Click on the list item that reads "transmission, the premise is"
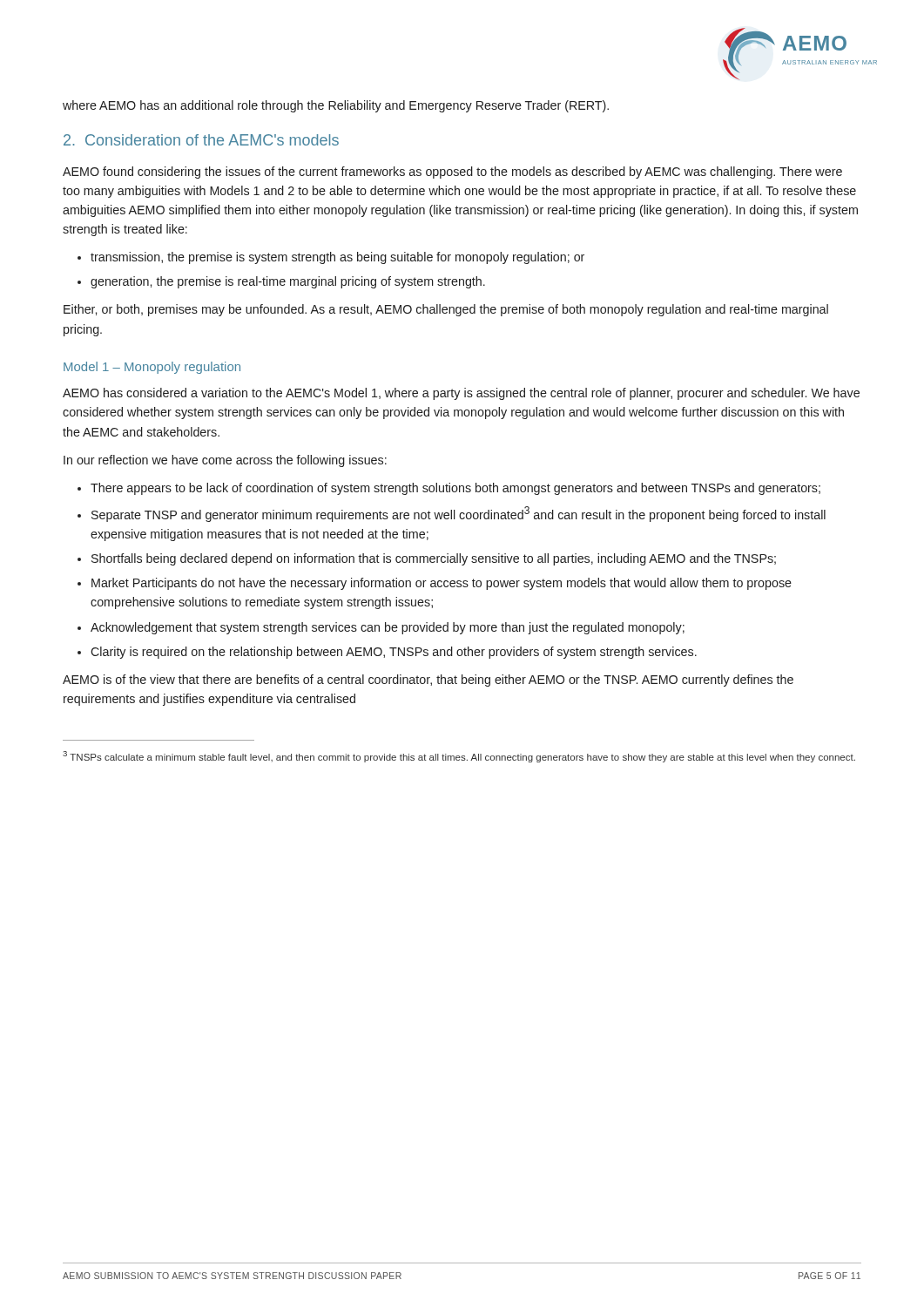 pyautogui.click(x=338, y=257)
